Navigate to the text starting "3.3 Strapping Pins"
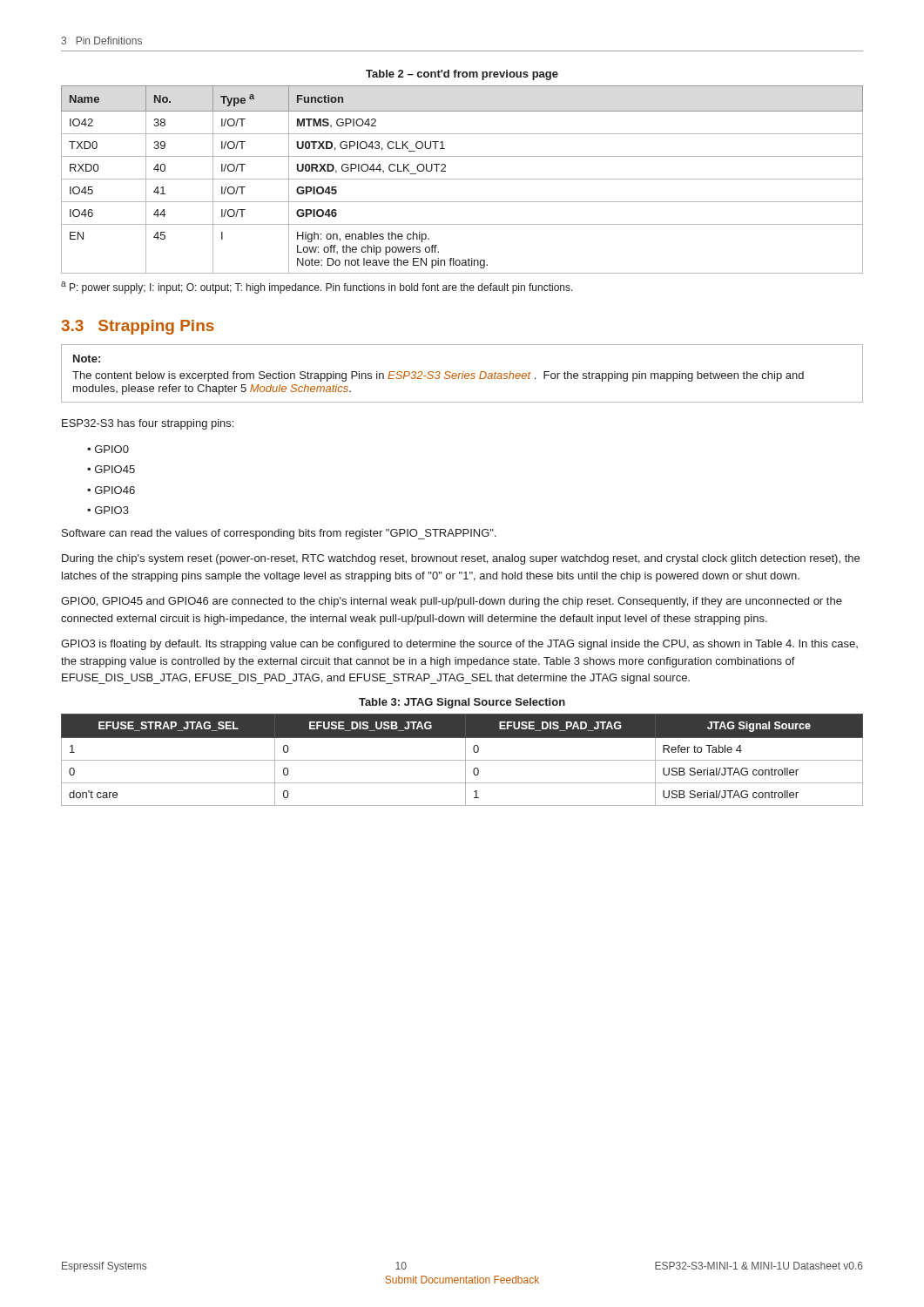The width and height of the screenshot is (924, 1307). pos(138,326)
